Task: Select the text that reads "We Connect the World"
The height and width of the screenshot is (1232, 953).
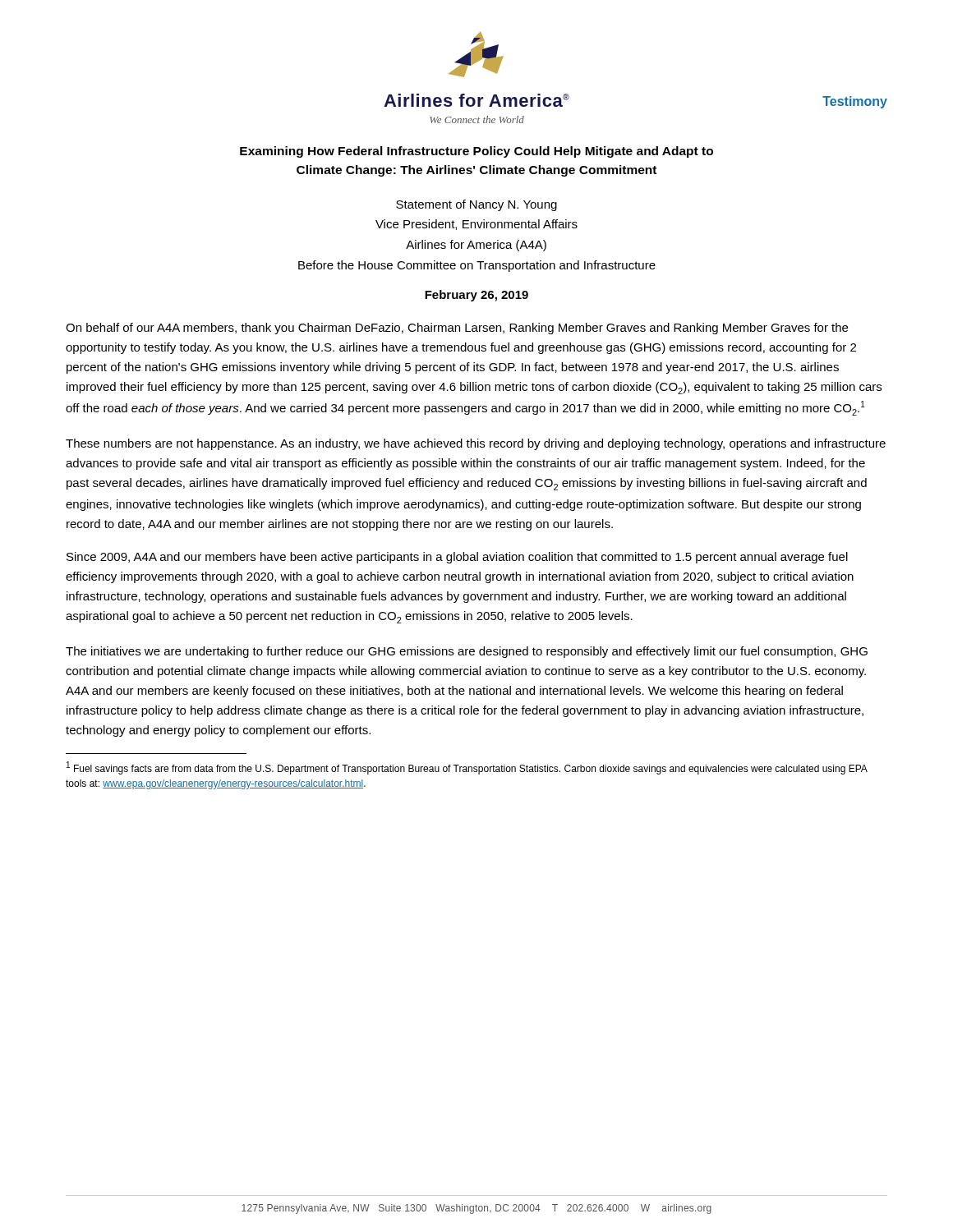Action: click(476, 120)
